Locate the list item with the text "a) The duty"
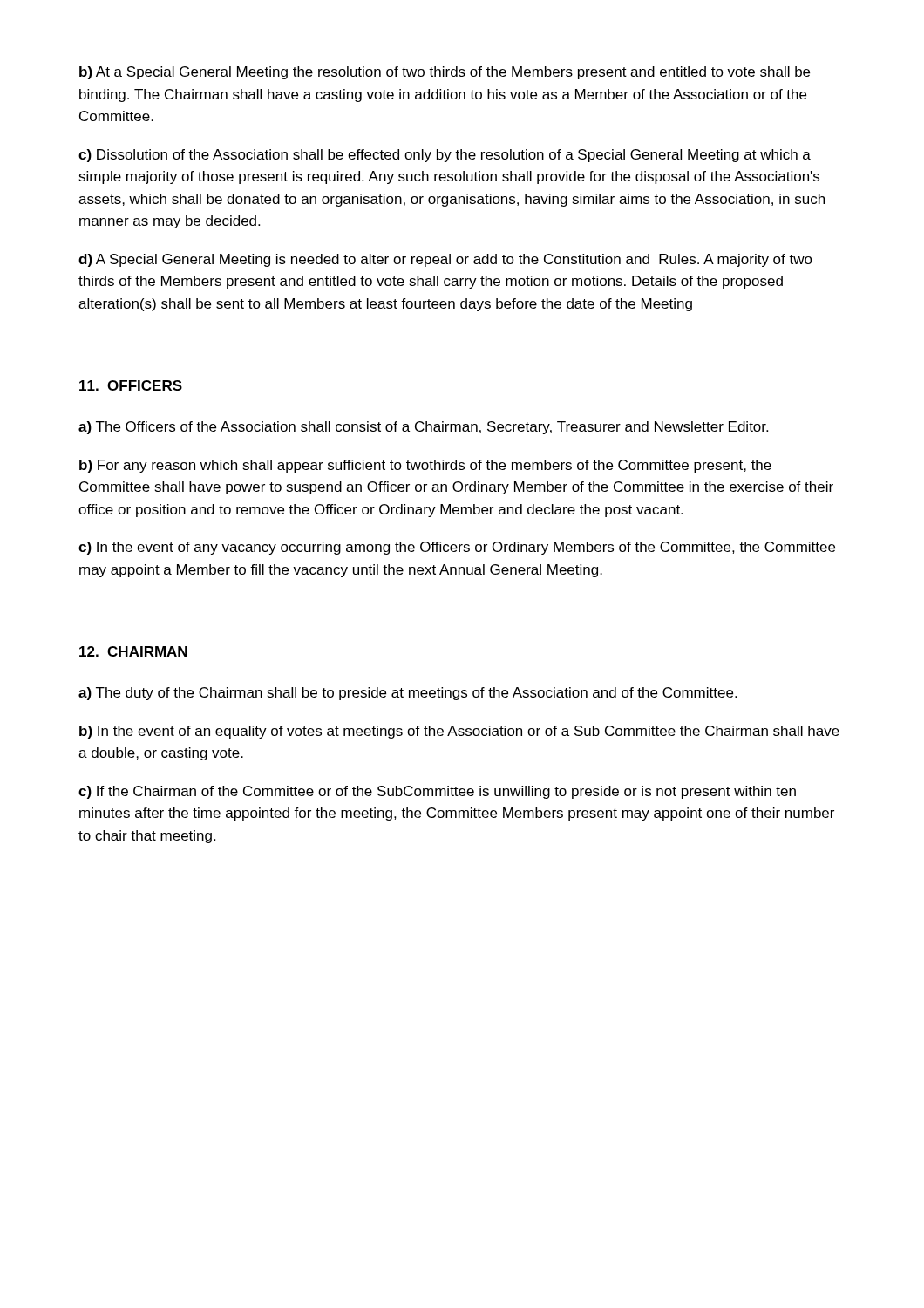This screenshot has height=1308, width=924. [x=408, y=693]
